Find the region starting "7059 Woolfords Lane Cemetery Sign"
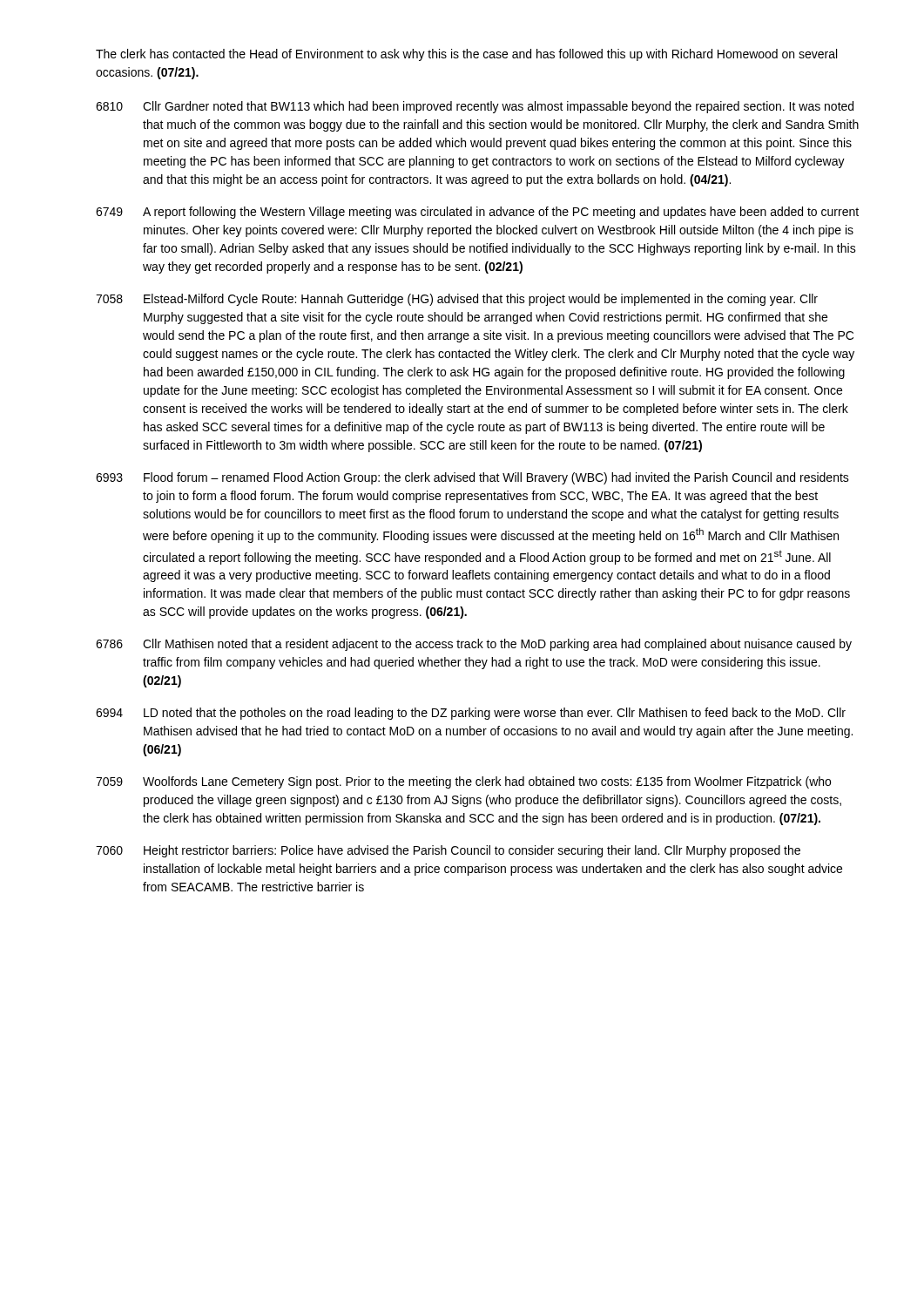This screenshot has height=1307, width=924. (479, 801)
